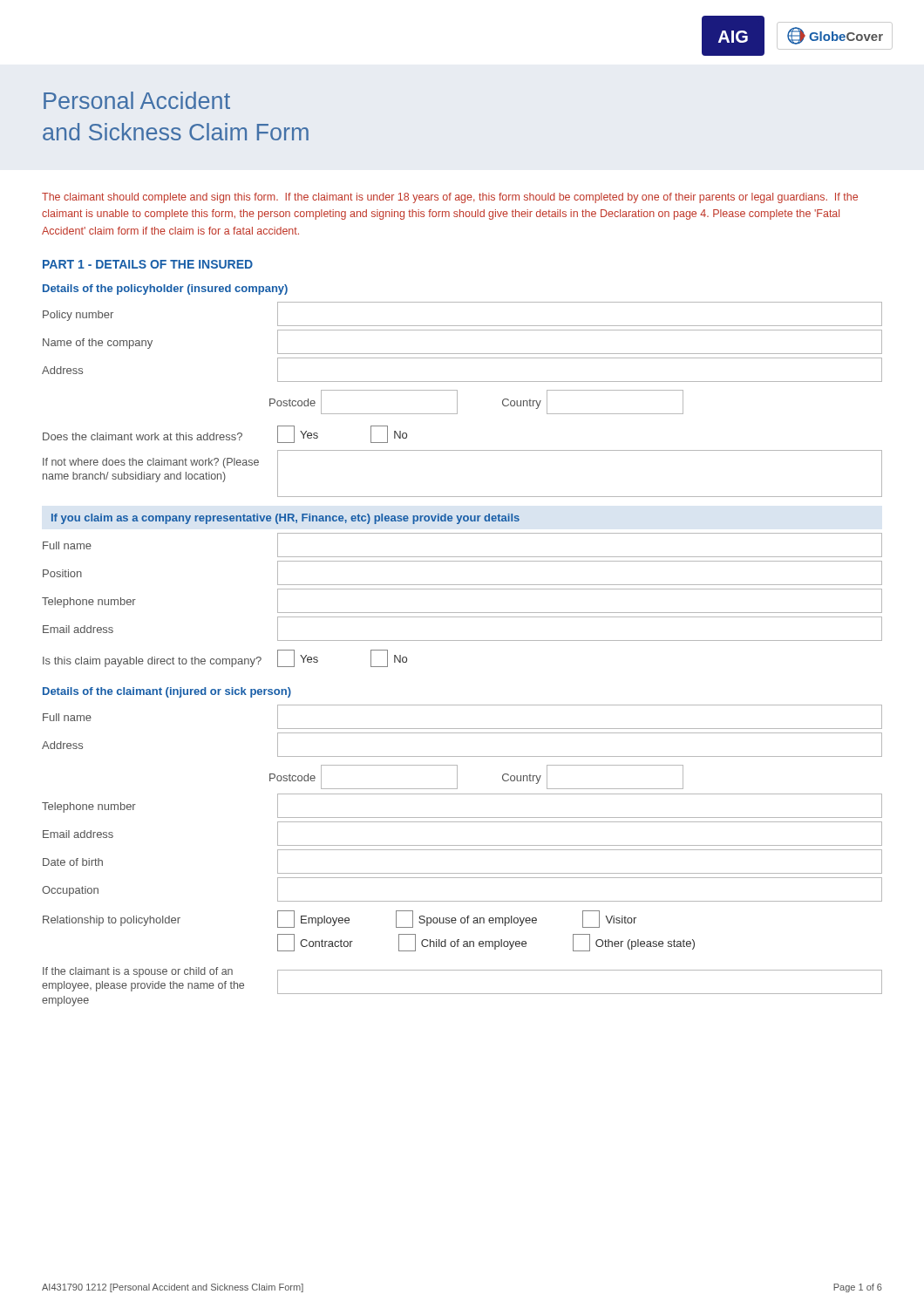Click on the section header that says "Details of the policyholder (insured company)"

[165, 288]
